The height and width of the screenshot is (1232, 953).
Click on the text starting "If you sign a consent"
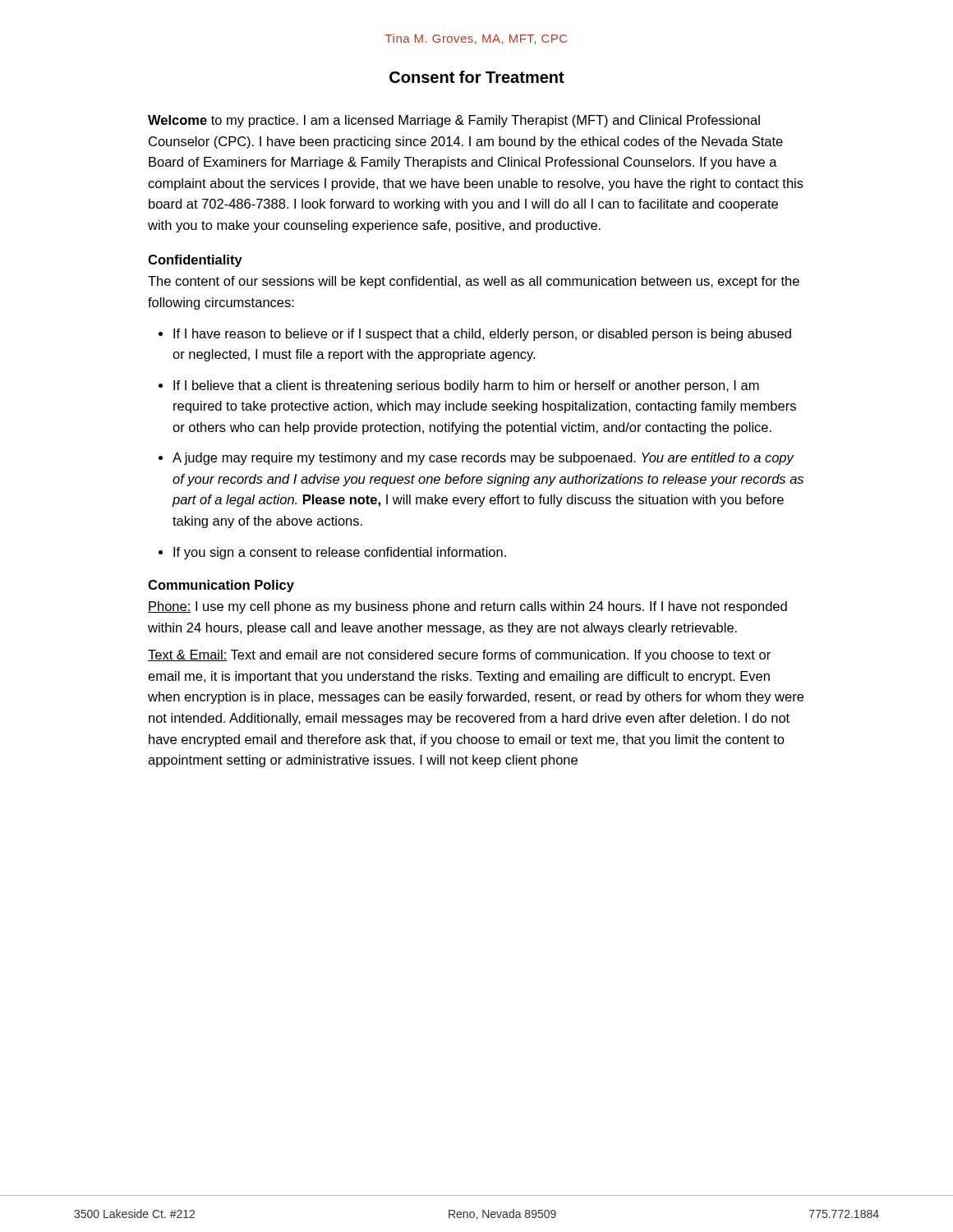coord(340,552)
